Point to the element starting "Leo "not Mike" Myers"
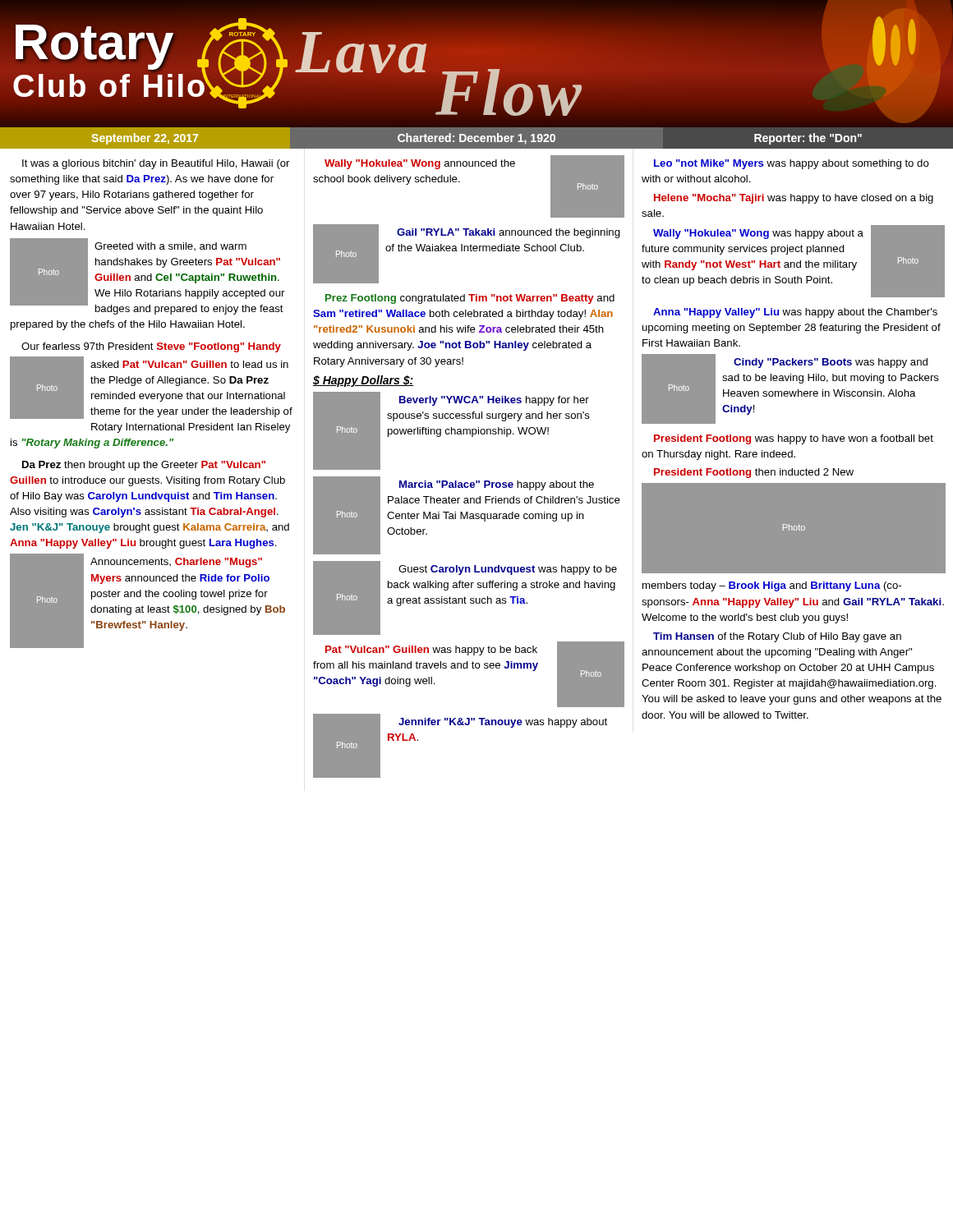953x1232 pixels. [793, 188]
